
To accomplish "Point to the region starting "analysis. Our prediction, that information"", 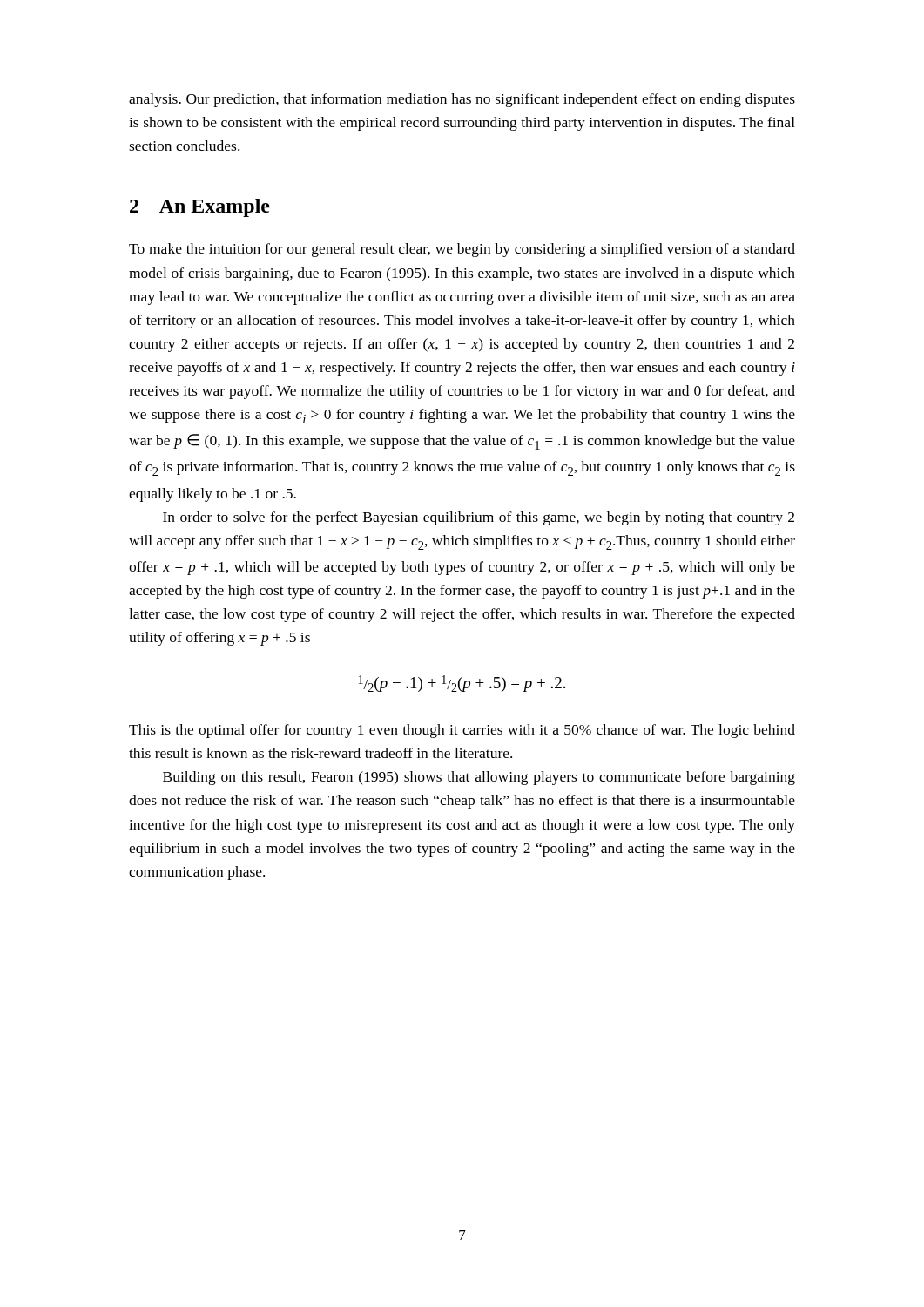I will [462, 122].
